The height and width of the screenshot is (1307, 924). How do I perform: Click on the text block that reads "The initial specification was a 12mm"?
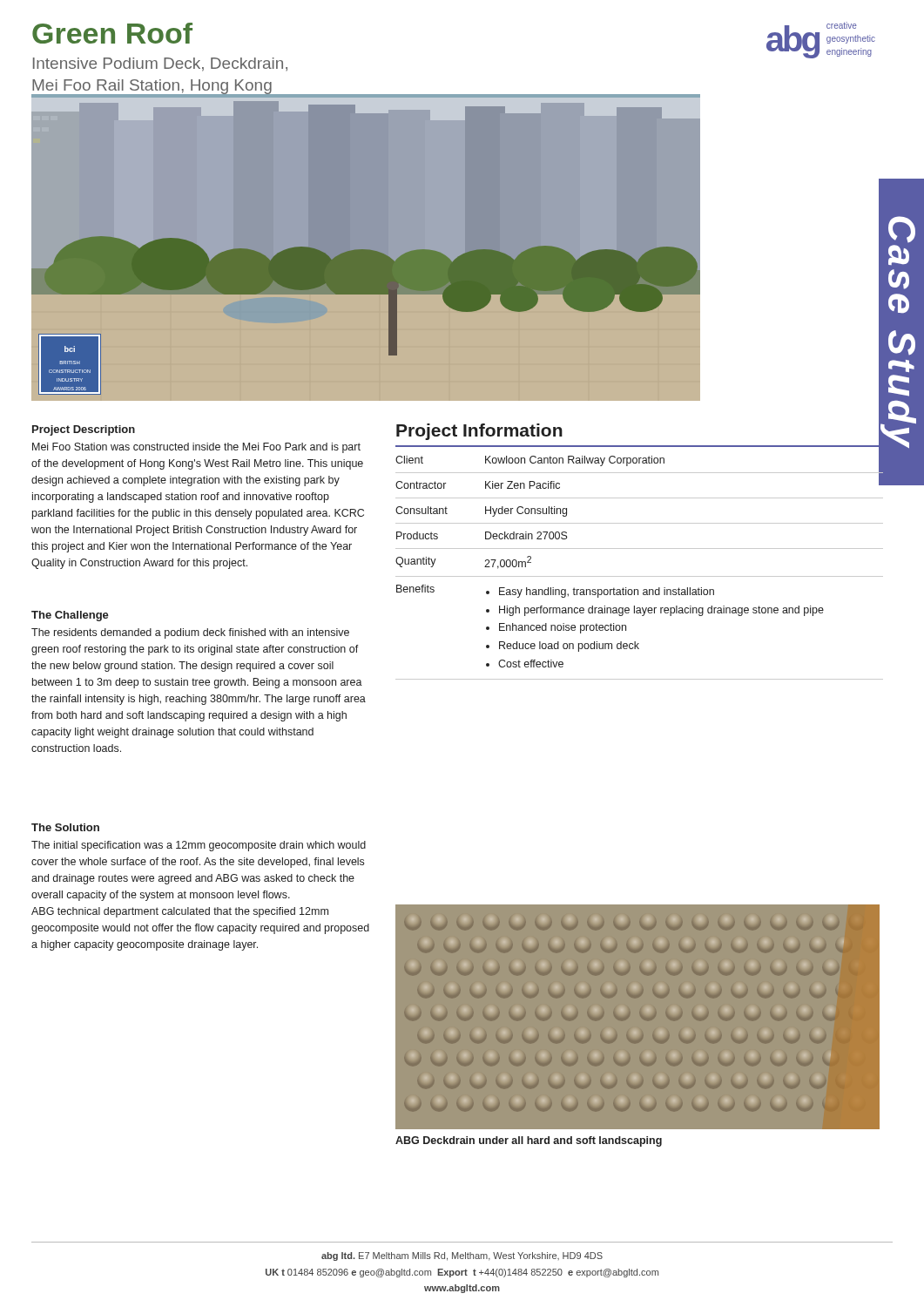click(x=200, y=895)
